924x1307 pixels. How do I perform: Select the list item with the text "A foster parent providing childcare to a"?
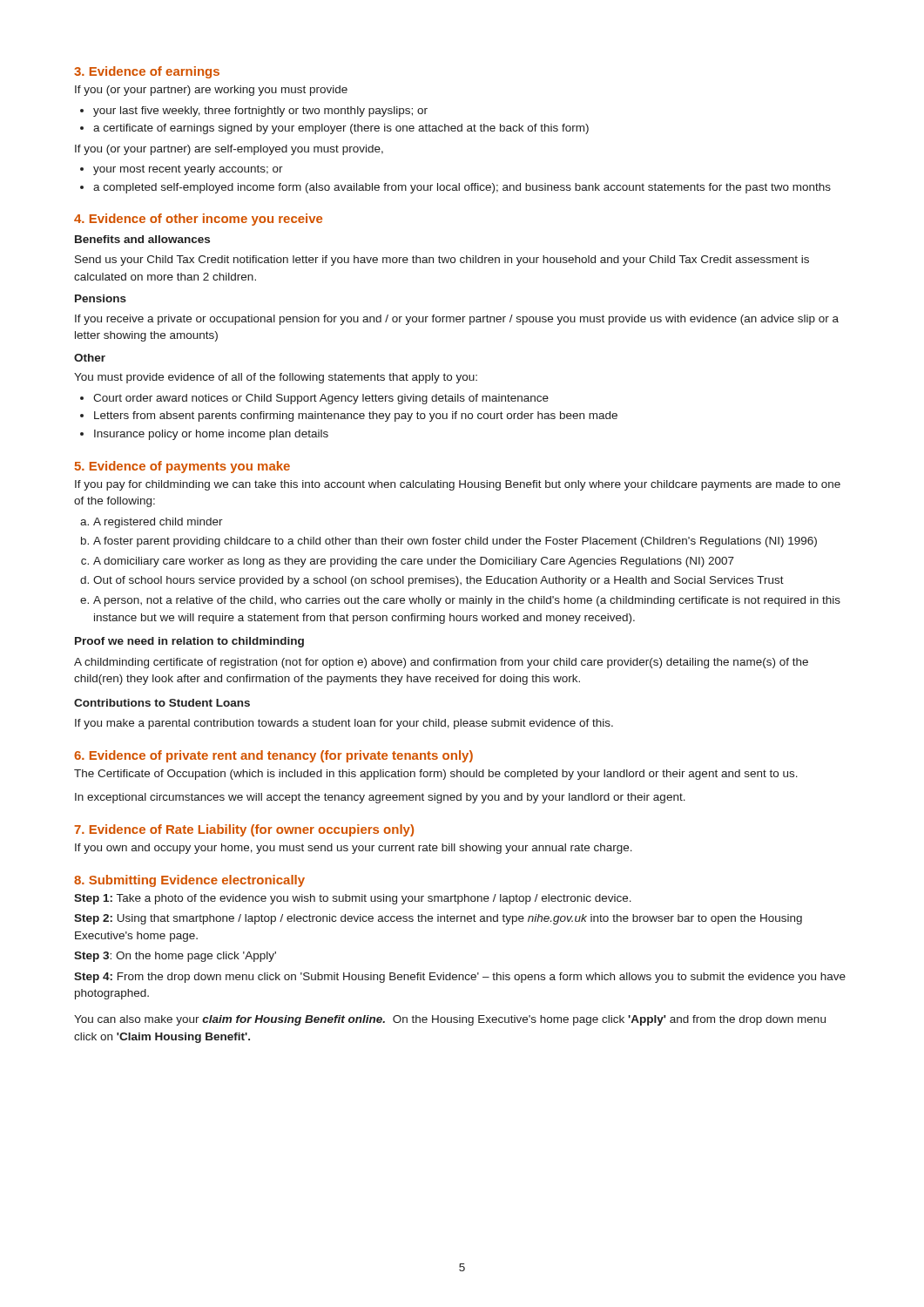click(455, 541)
